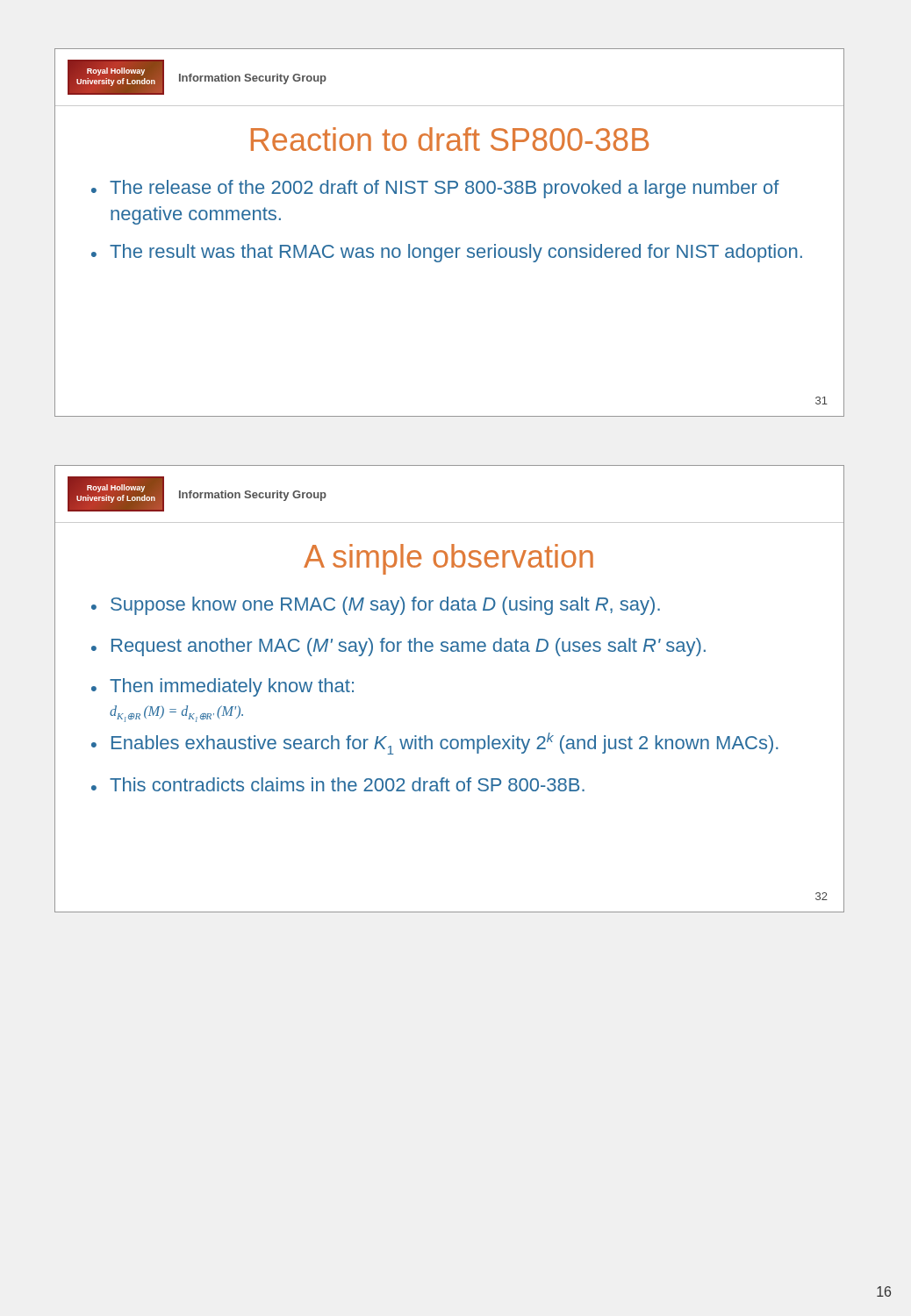The width and height of the screenshot is (911, 1316).
Task: Where does it say "Reaction to draft SP800-38B"?
Action: pyautogui.click(x=449, y=140)
